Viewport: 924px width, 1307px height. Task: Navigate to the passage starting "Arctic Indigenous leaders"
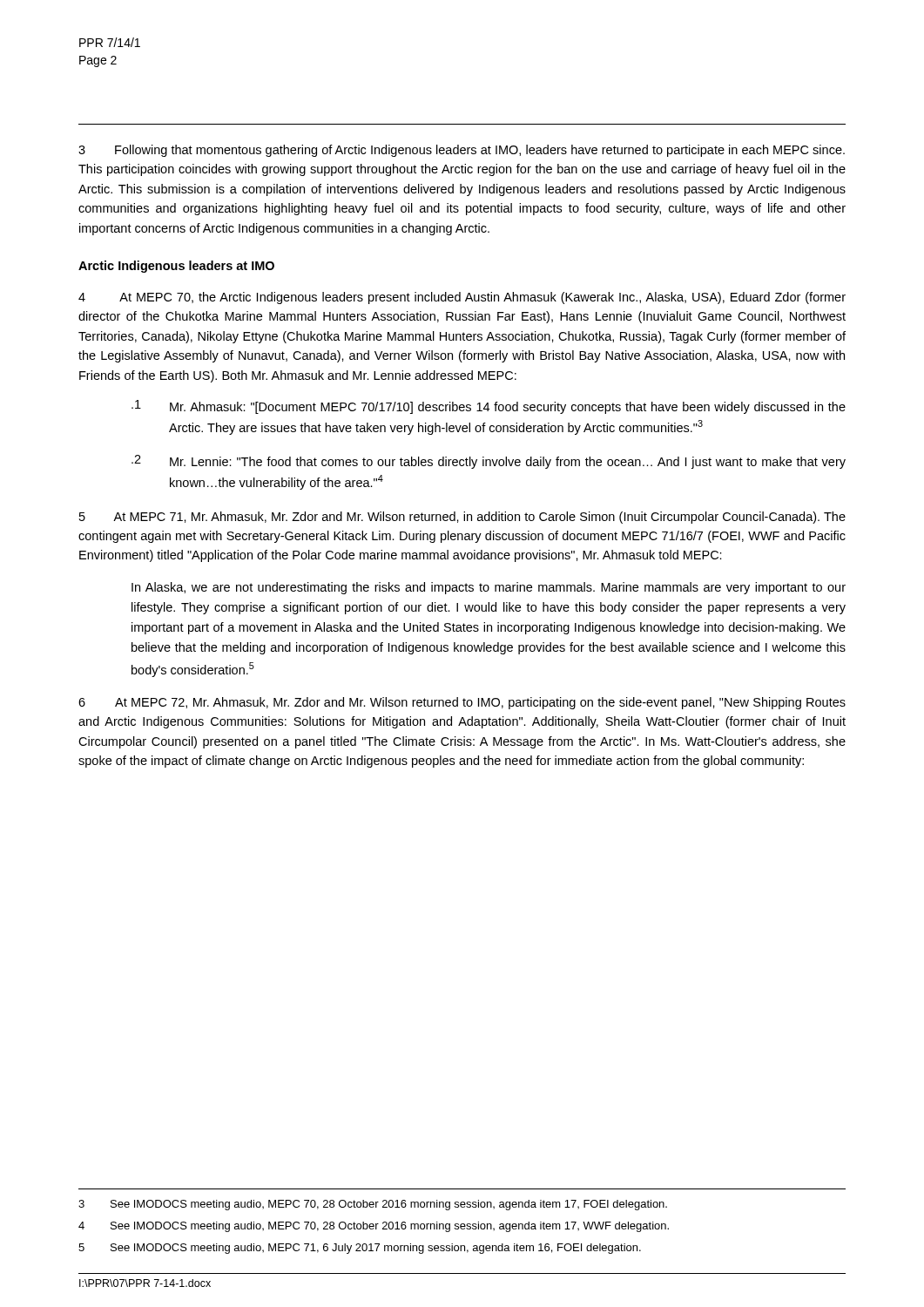click(x=177, y=266)
